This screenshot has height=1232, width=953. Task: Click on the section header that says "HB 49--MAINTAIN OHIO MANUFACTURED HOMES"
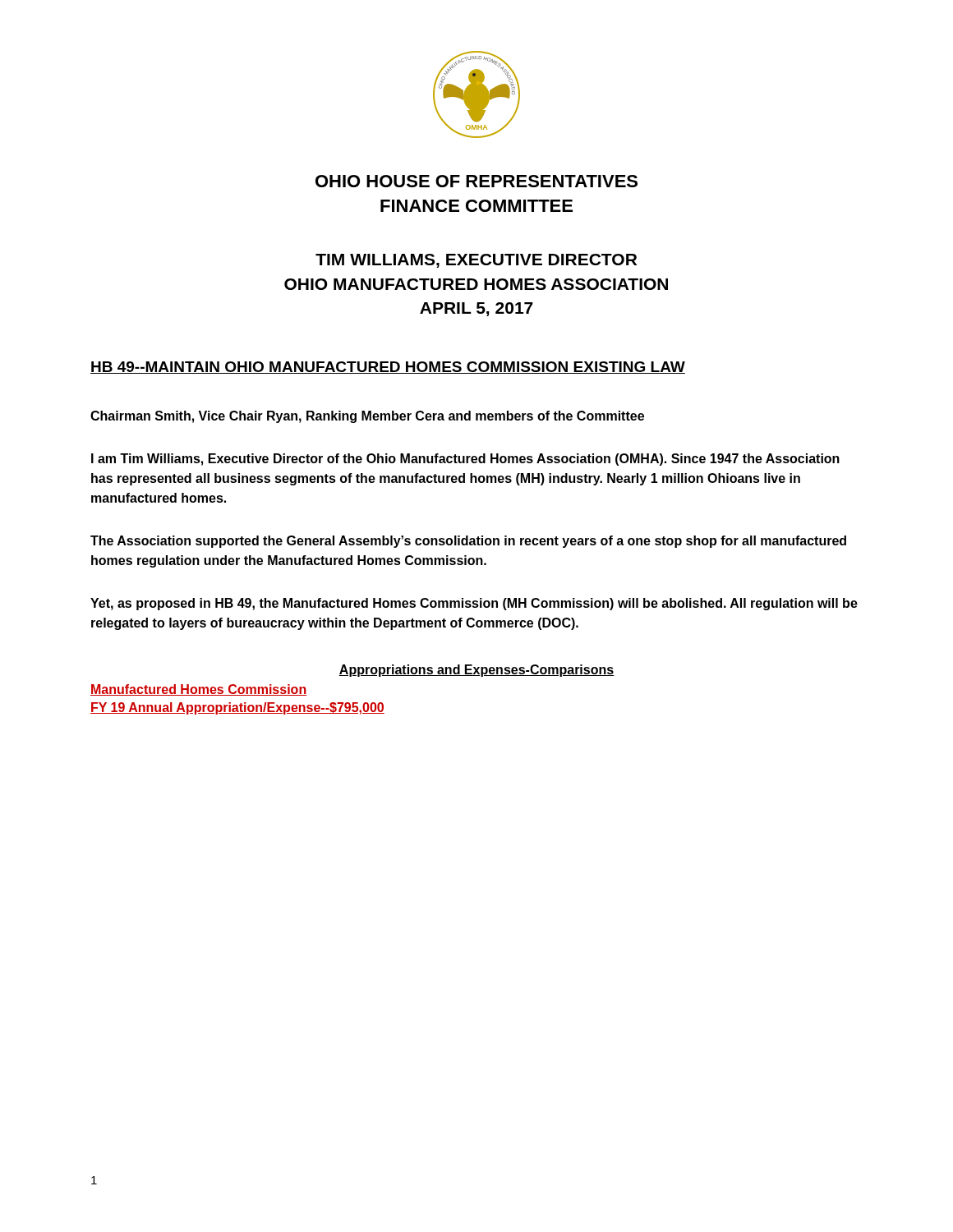click(388, 366)
